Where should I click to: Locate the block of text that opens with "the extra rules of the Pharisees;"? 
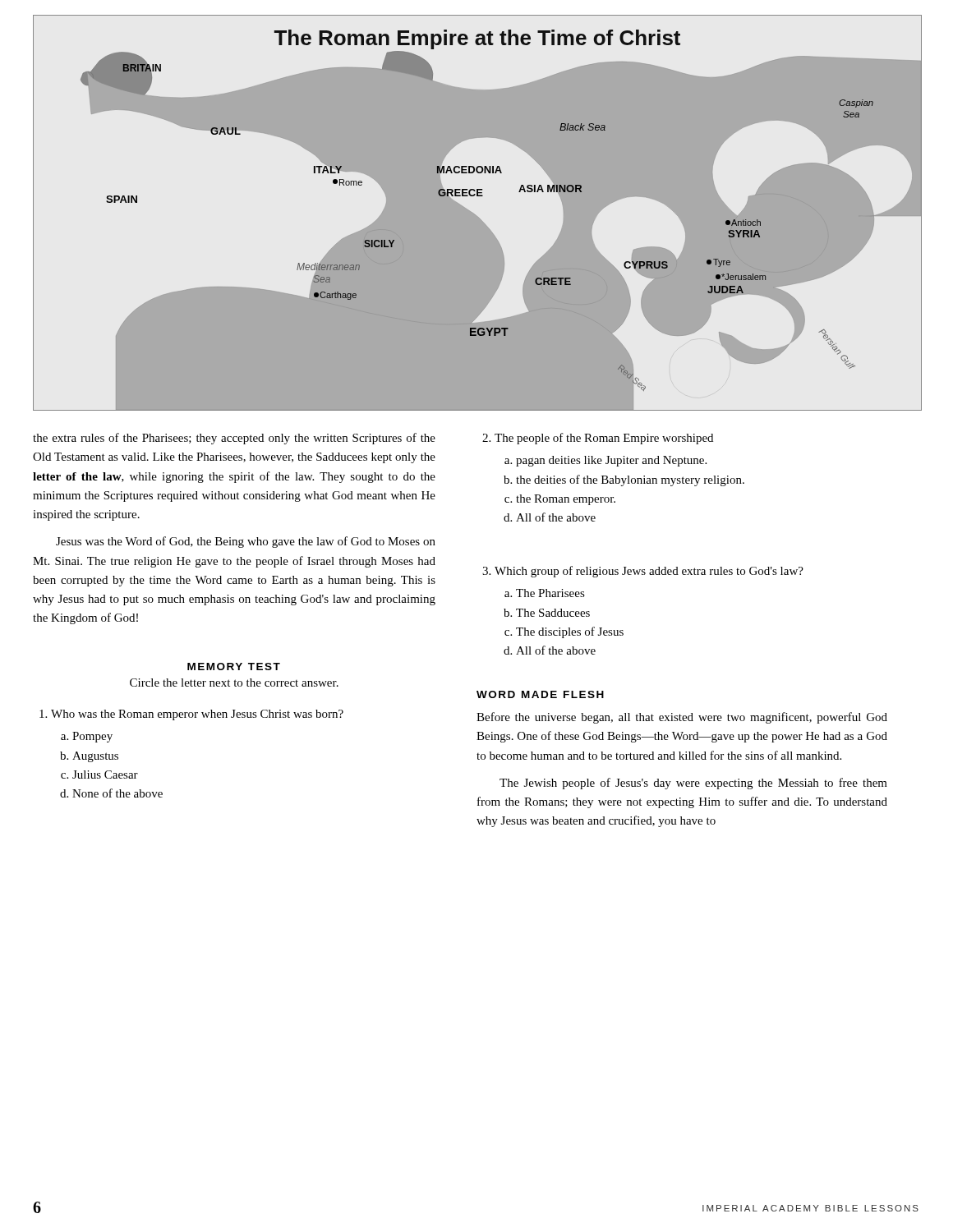tap(234, 528)
